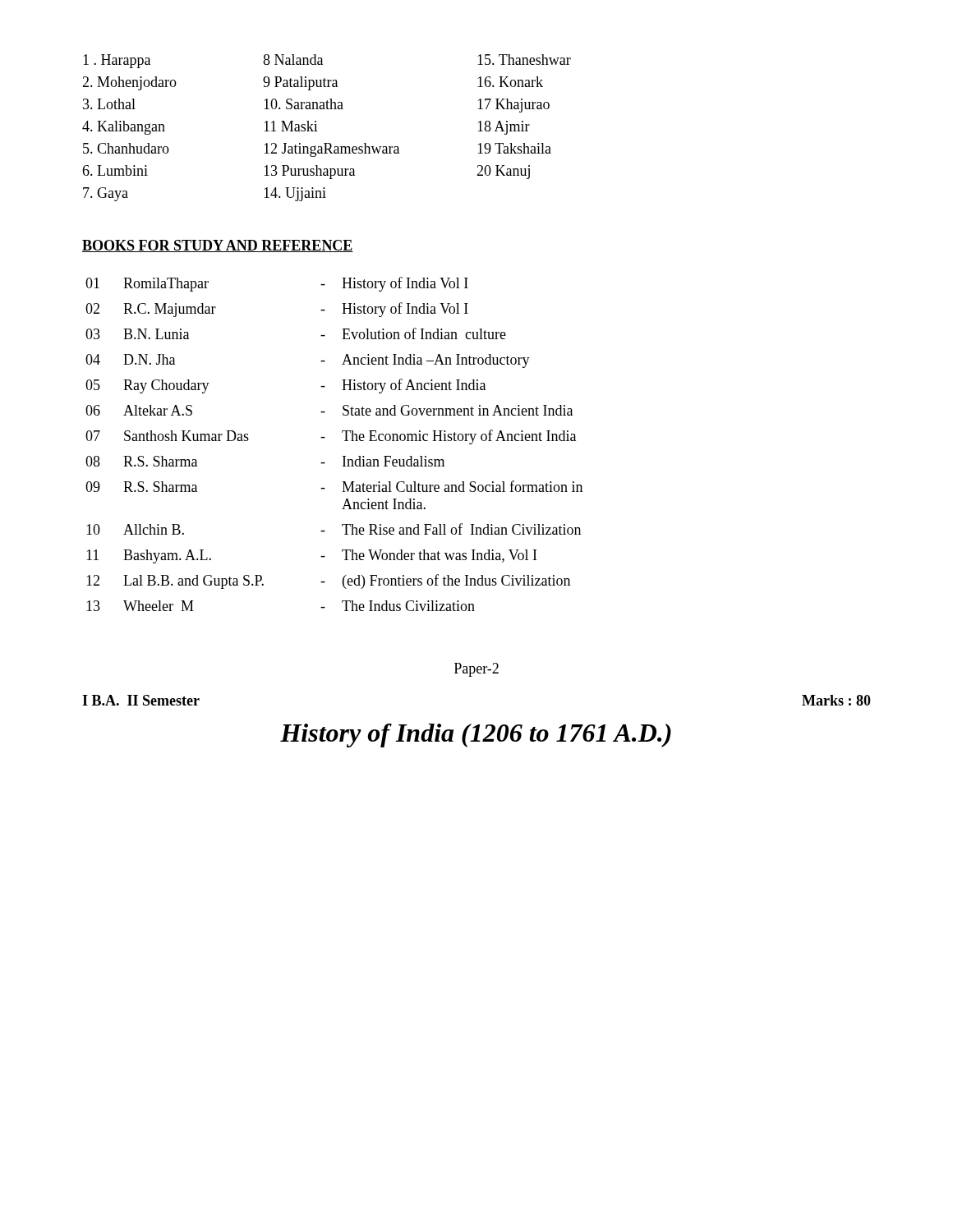Select the region starting "8 Nalanda"

tap(293, 60)
